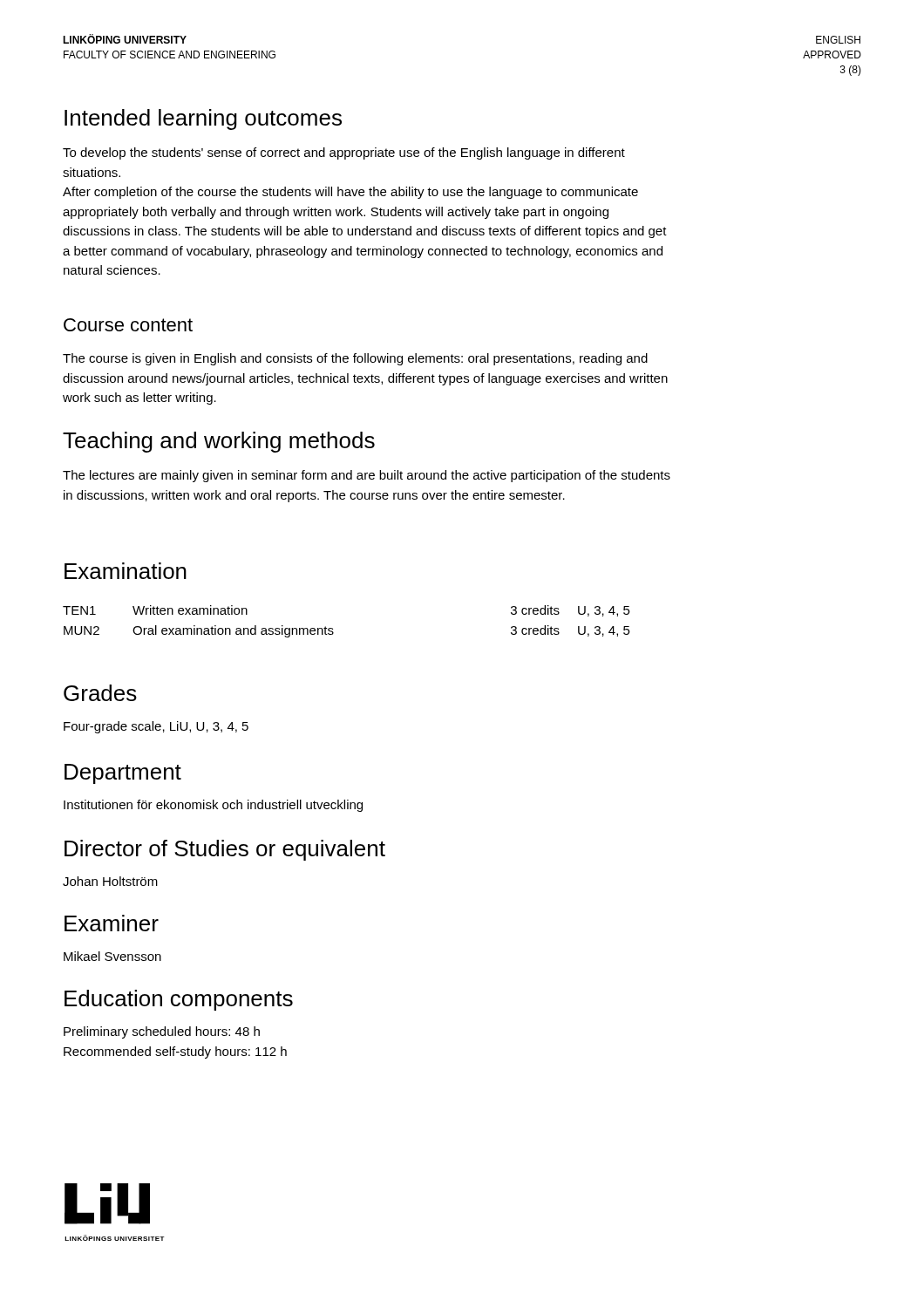924x1308 pixels.
Task: Find the text block starting "Institutionen för ekonomisk och industriell utveckling"
Action: pos(213,804)
